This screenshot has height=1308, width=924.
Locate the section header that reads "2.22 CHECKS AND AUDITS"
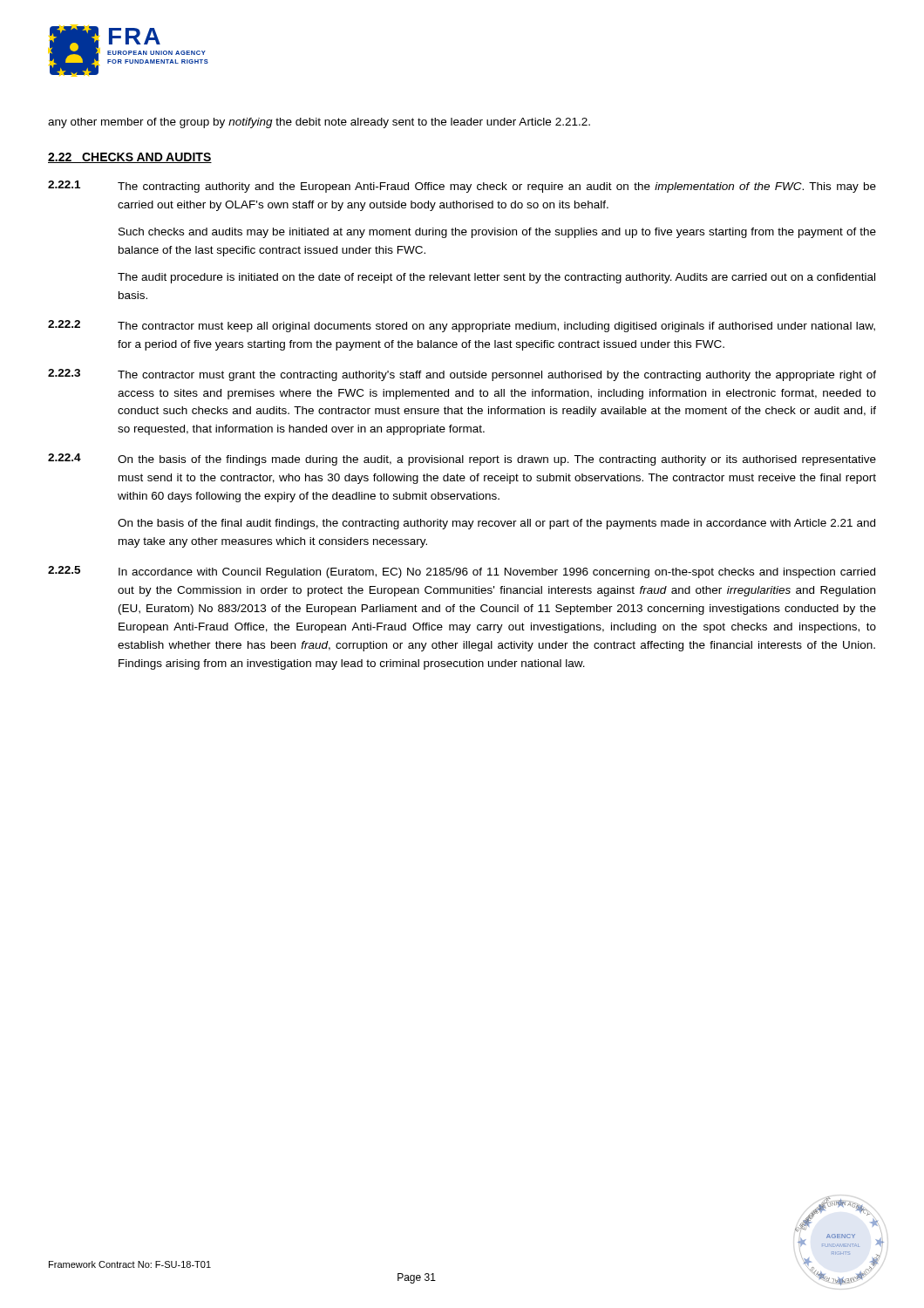130,157
